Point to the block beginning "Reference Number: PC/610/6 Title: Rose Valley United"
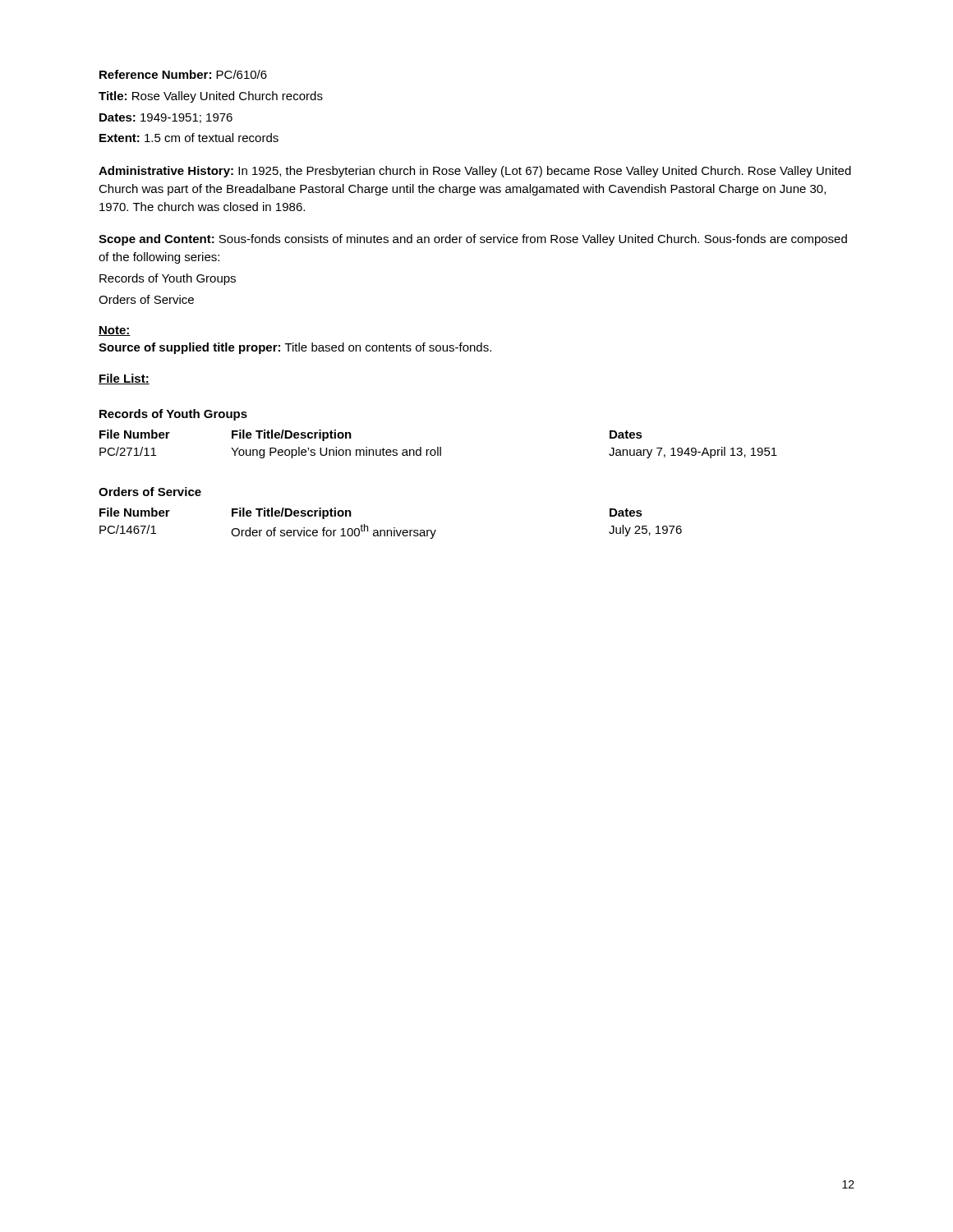The height and width of the screenshot is (1232, 953). click(x=183, y=74)
